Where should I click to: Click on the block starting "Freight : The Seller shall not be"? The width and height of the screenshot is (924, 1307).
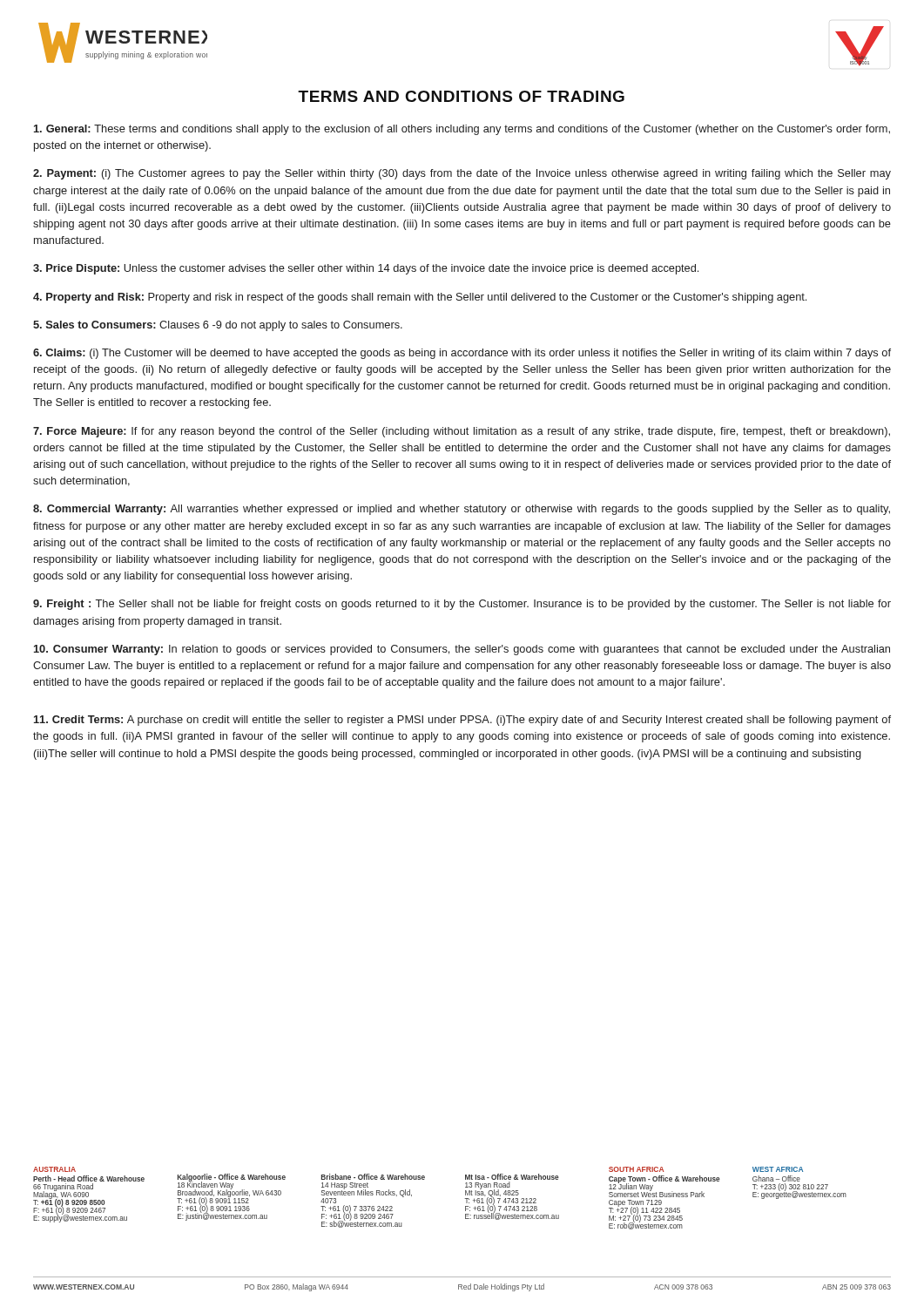point(462,612)
